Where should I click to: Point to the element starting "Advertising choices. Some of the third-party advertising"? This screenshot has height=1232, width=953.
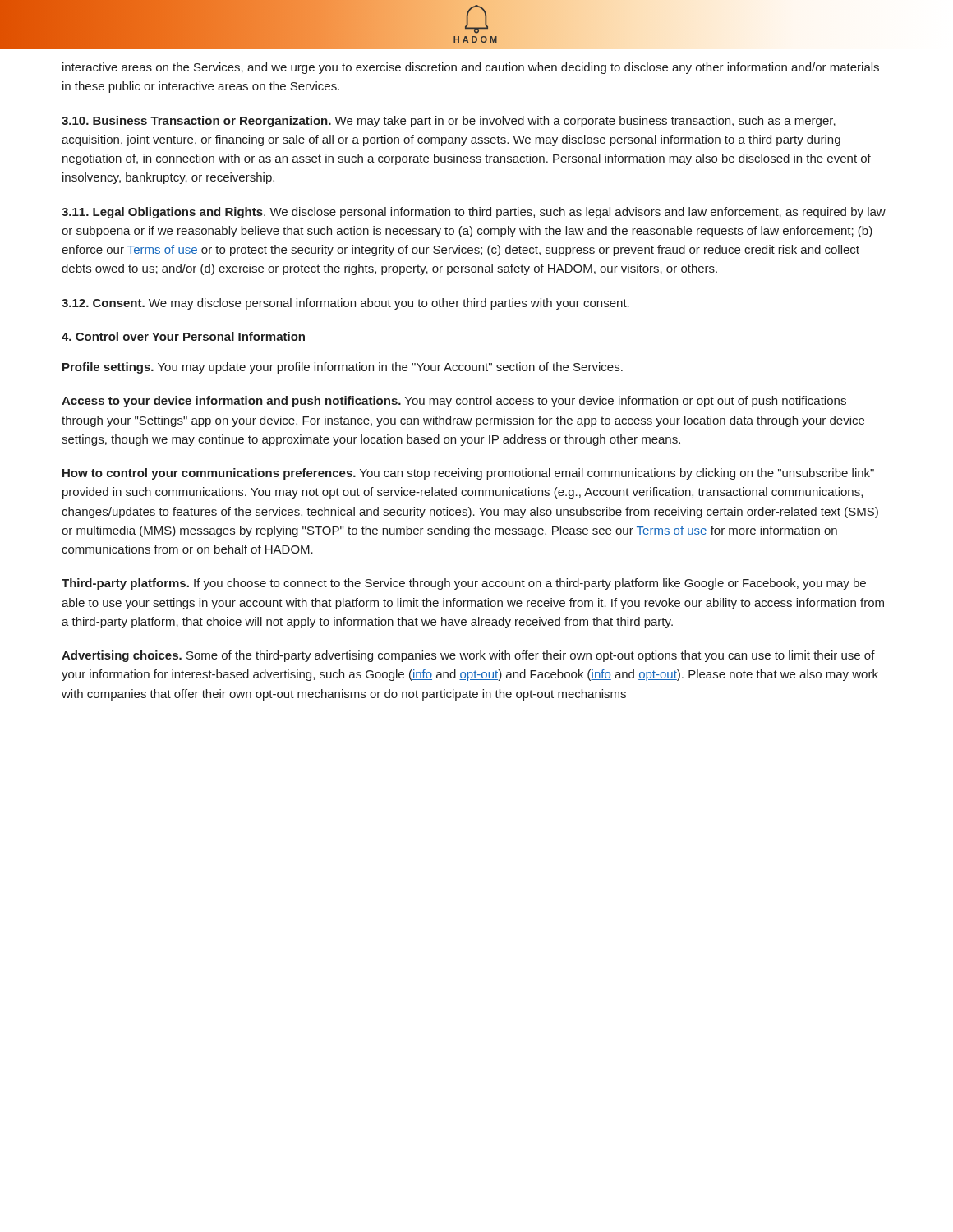[470, 674]
